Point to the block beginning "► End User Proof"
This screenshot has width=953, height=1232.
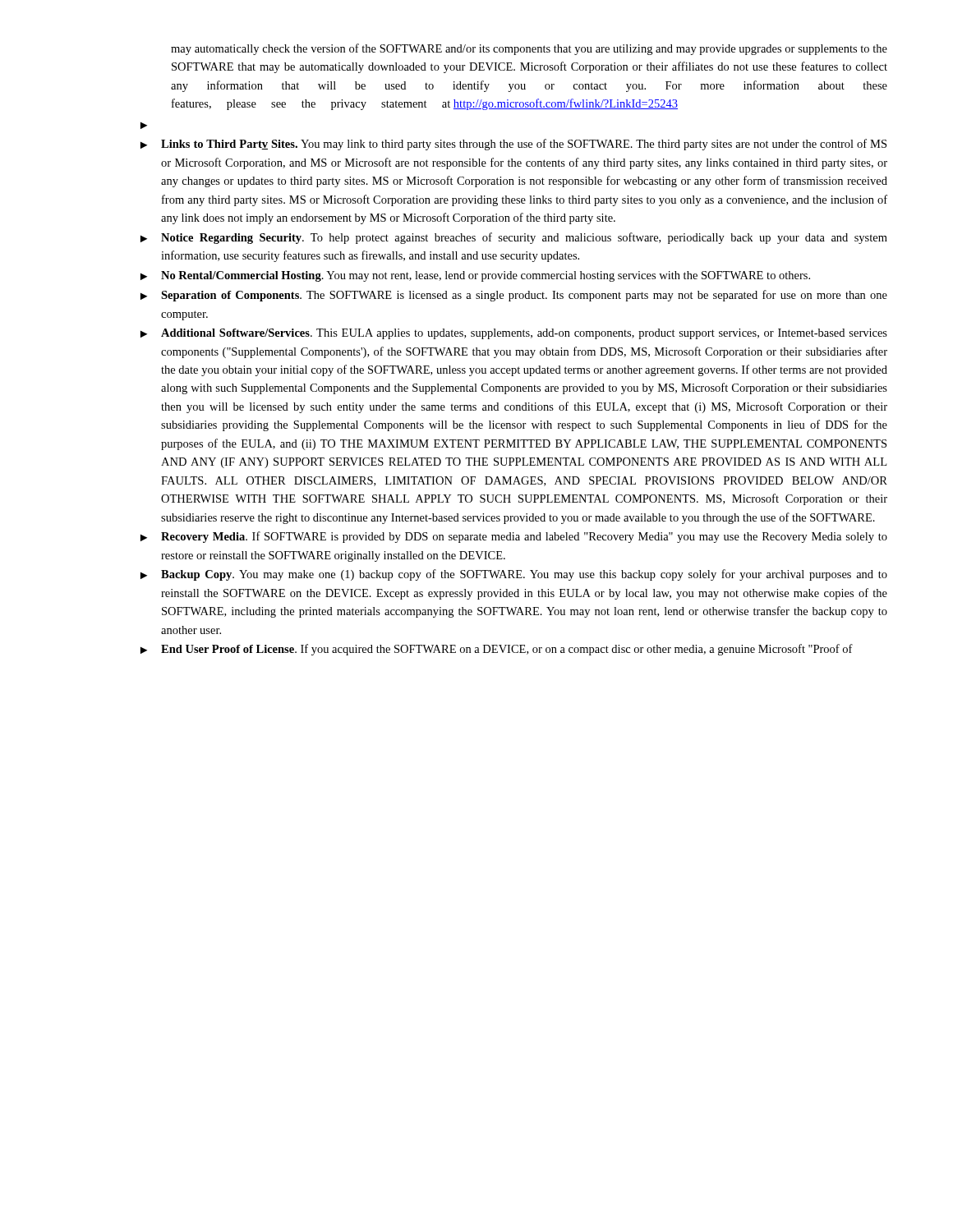(513, 649)
